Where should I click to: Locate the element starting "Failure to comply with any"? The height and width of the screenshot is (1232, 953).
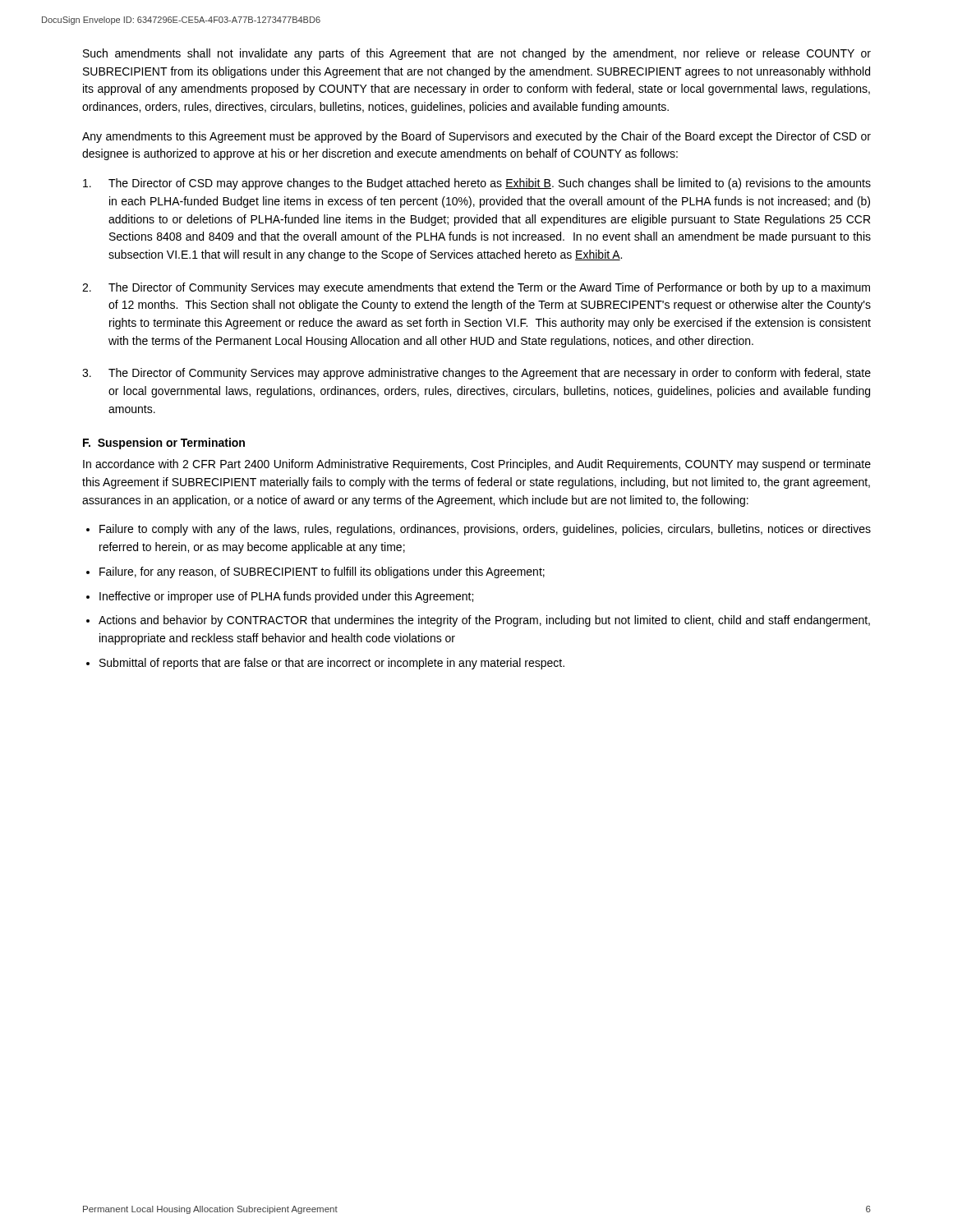pyautogui.click(x=485, y=538)
